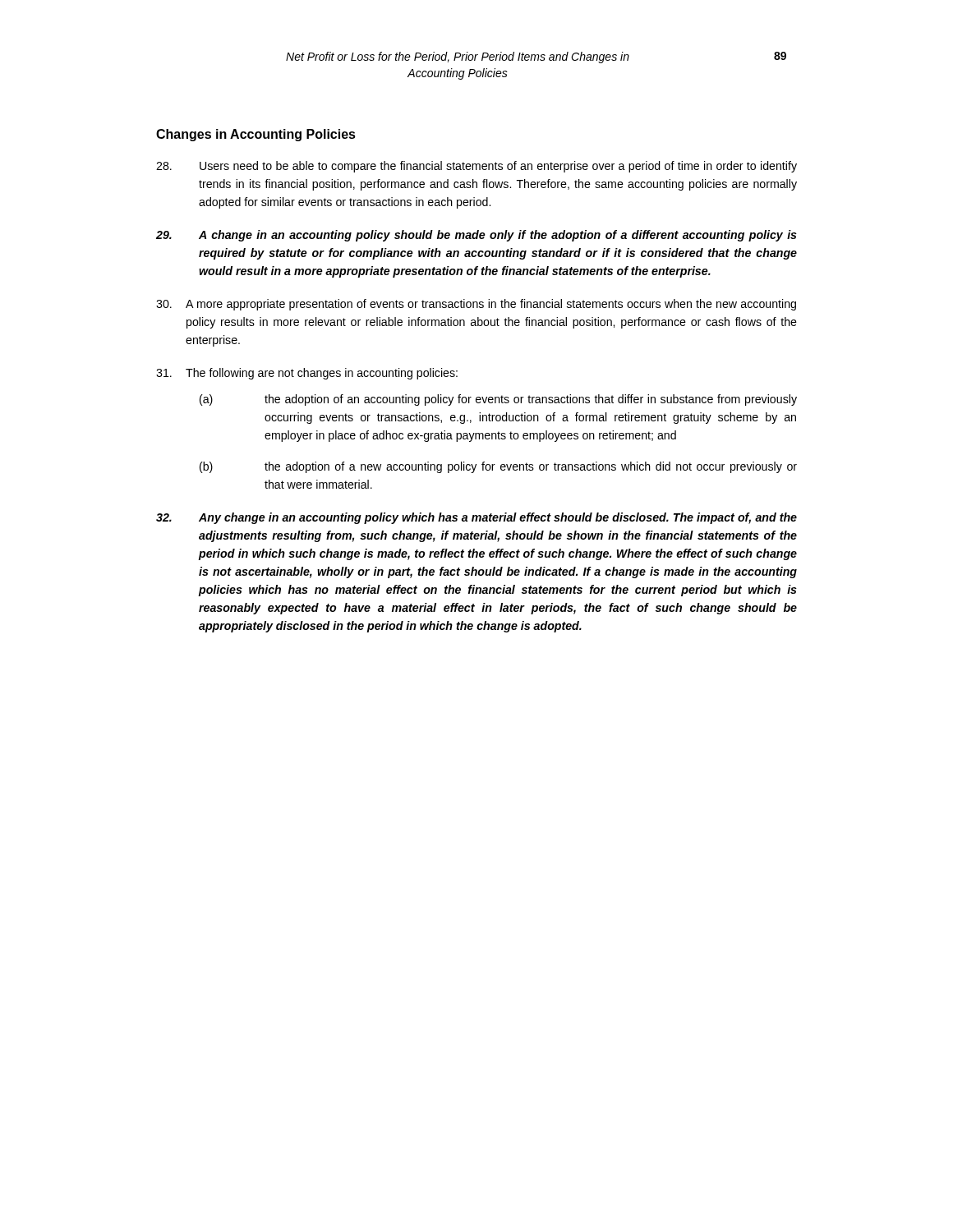
Task: Navigate to the element starting "Users need to be"
Action: coord(476,184)
